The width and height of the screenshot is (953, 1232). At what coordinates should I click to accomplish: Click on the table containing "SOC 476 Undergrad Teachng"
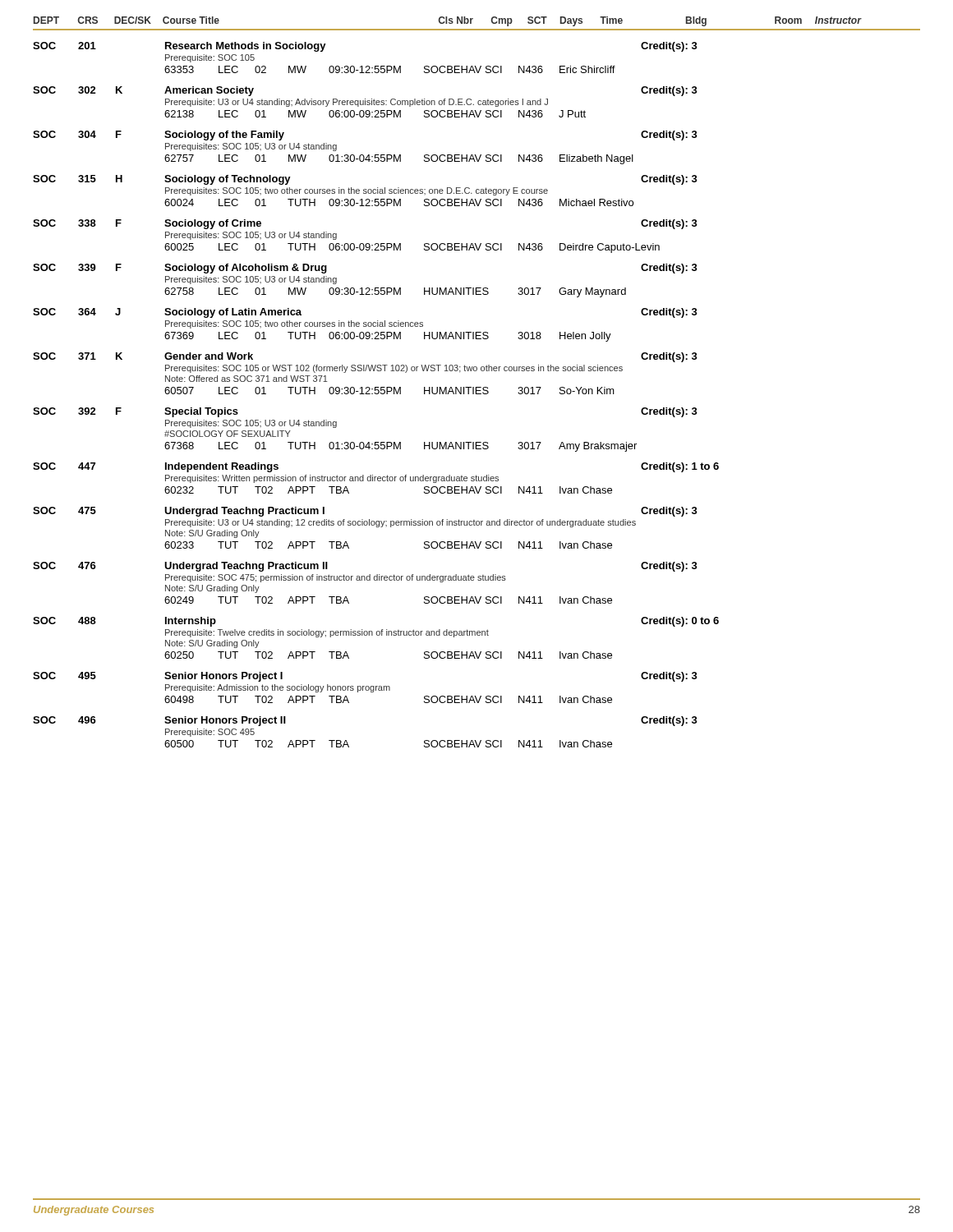point(476,583)
